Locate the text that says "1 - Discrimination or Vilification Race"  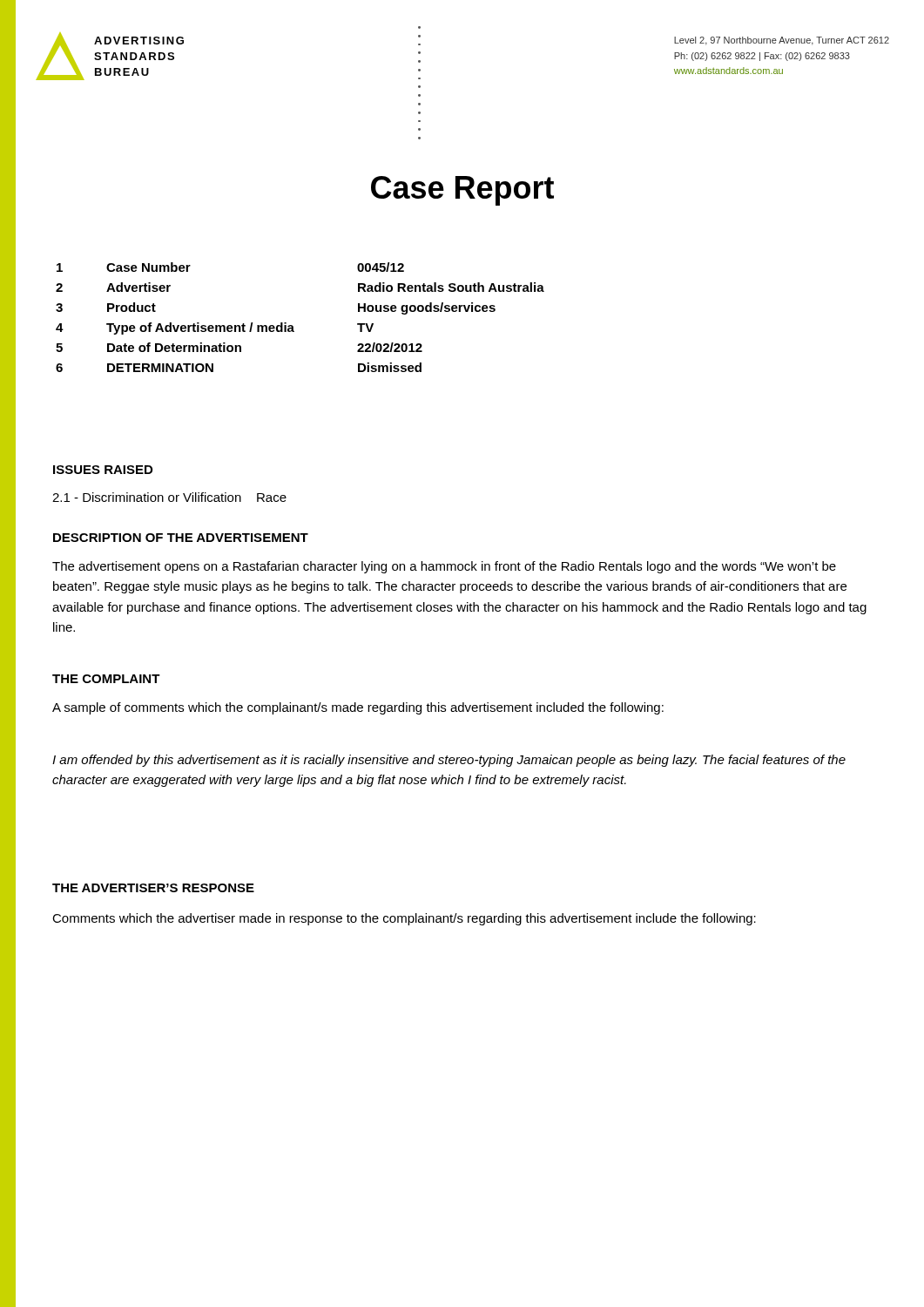(x=169, y=497)
